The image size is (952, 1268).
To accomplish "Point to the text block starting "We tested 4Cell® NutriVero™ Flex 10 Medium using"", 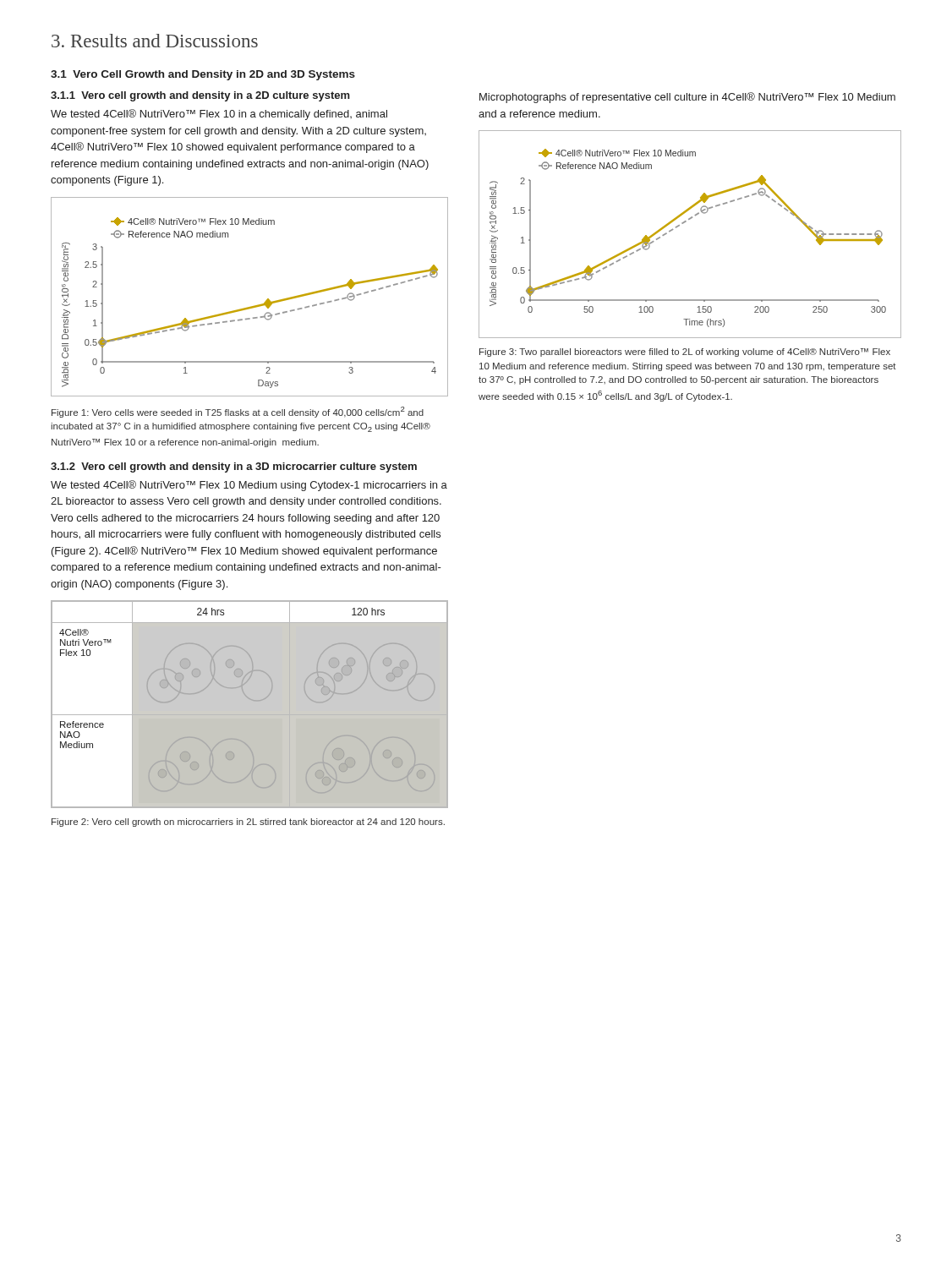I will pyautogui.click(x=249, y=534).
